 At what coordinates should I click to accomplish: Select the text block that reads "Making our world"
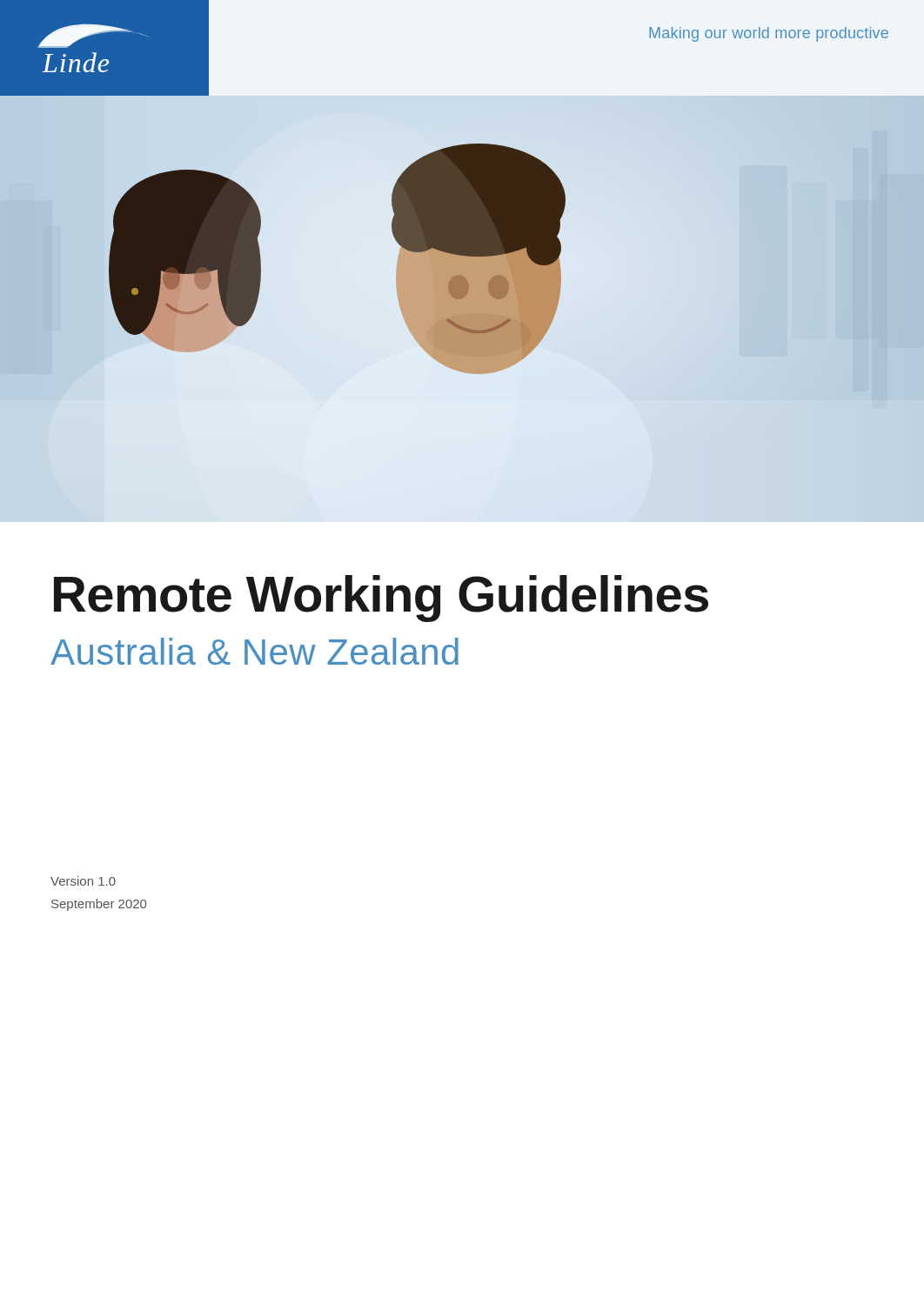(769, 33)
